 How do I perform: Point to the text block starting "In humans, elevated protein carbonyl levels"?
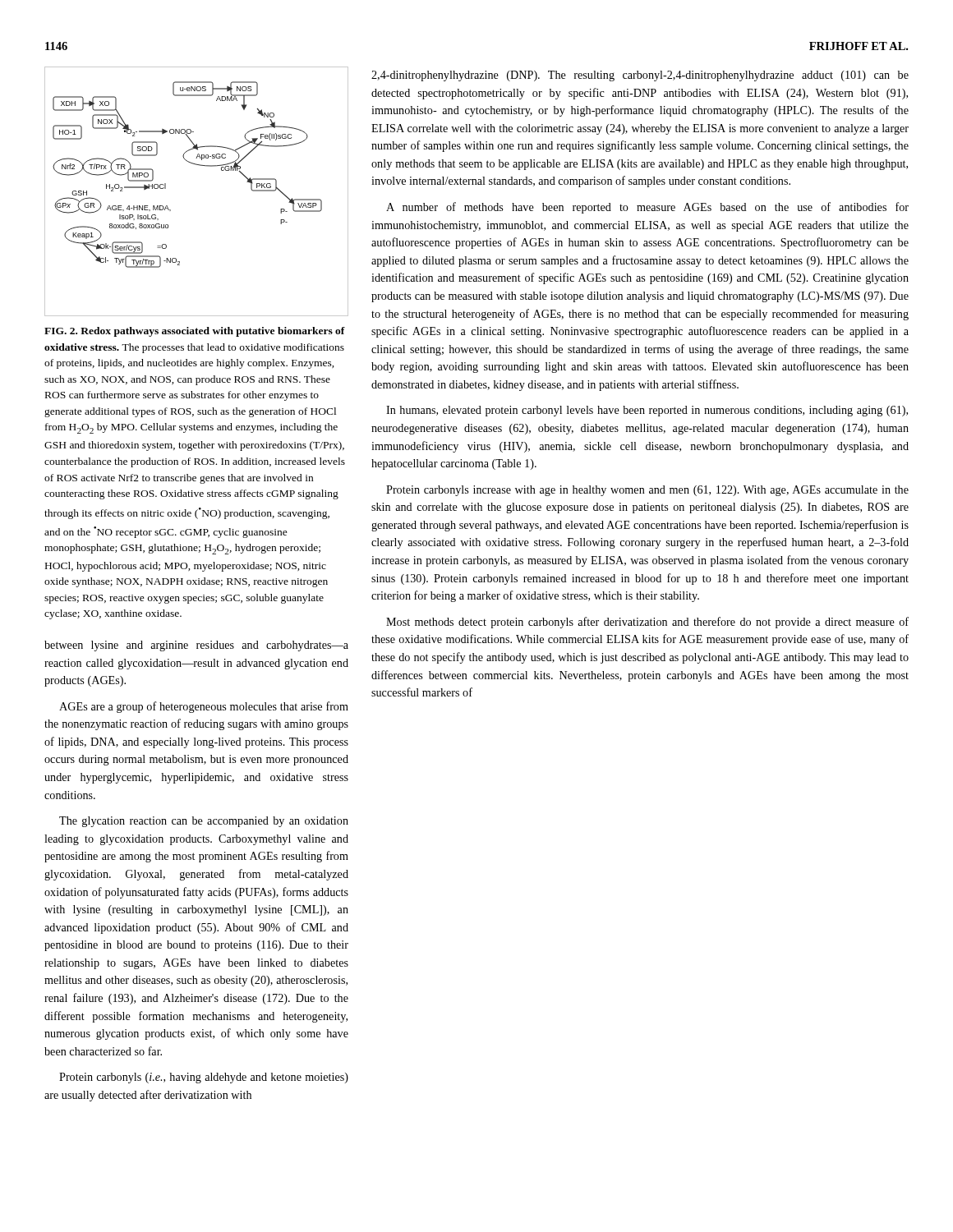(x=640, y=437)
